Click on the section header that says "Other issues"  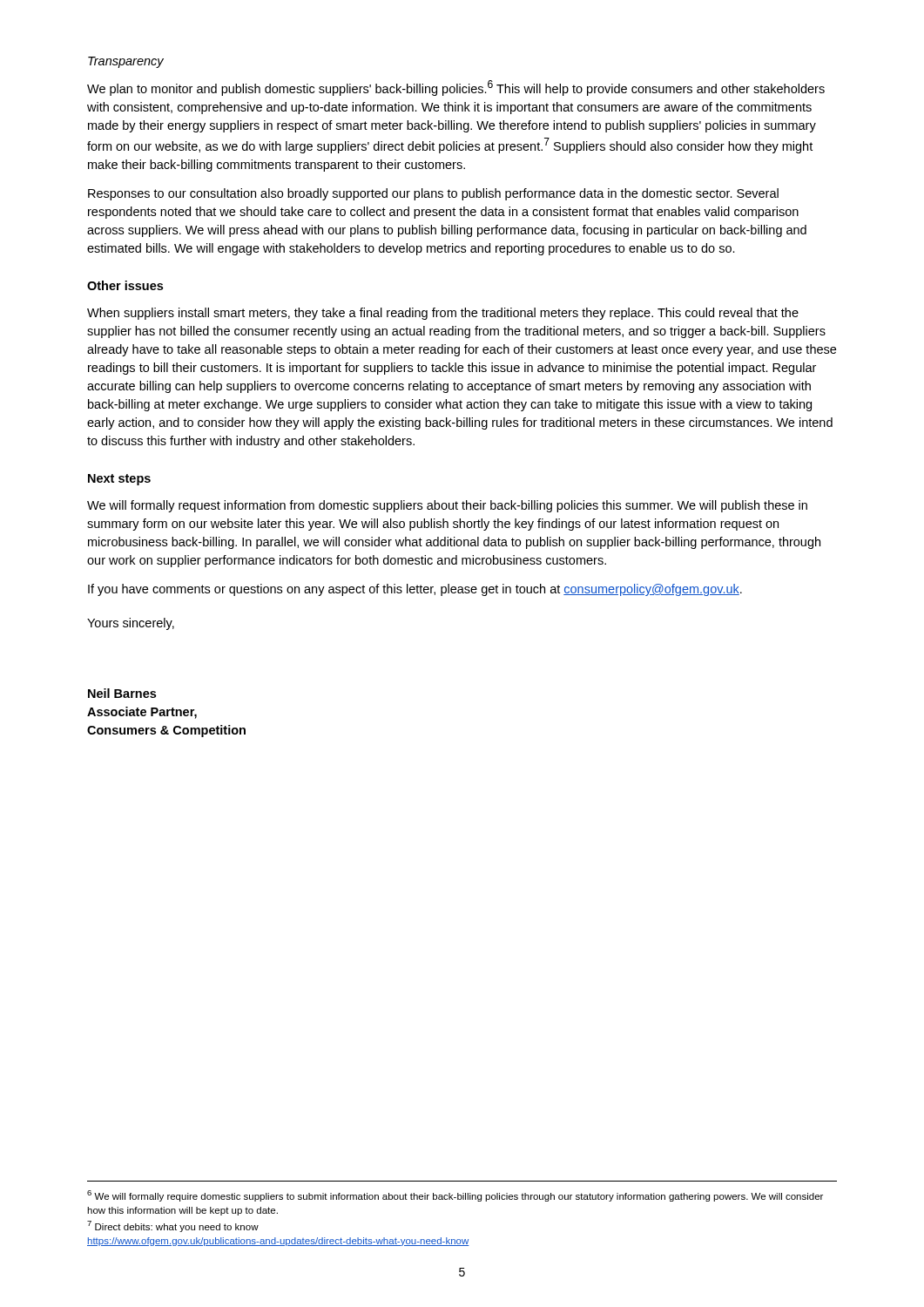click(125, 286)
